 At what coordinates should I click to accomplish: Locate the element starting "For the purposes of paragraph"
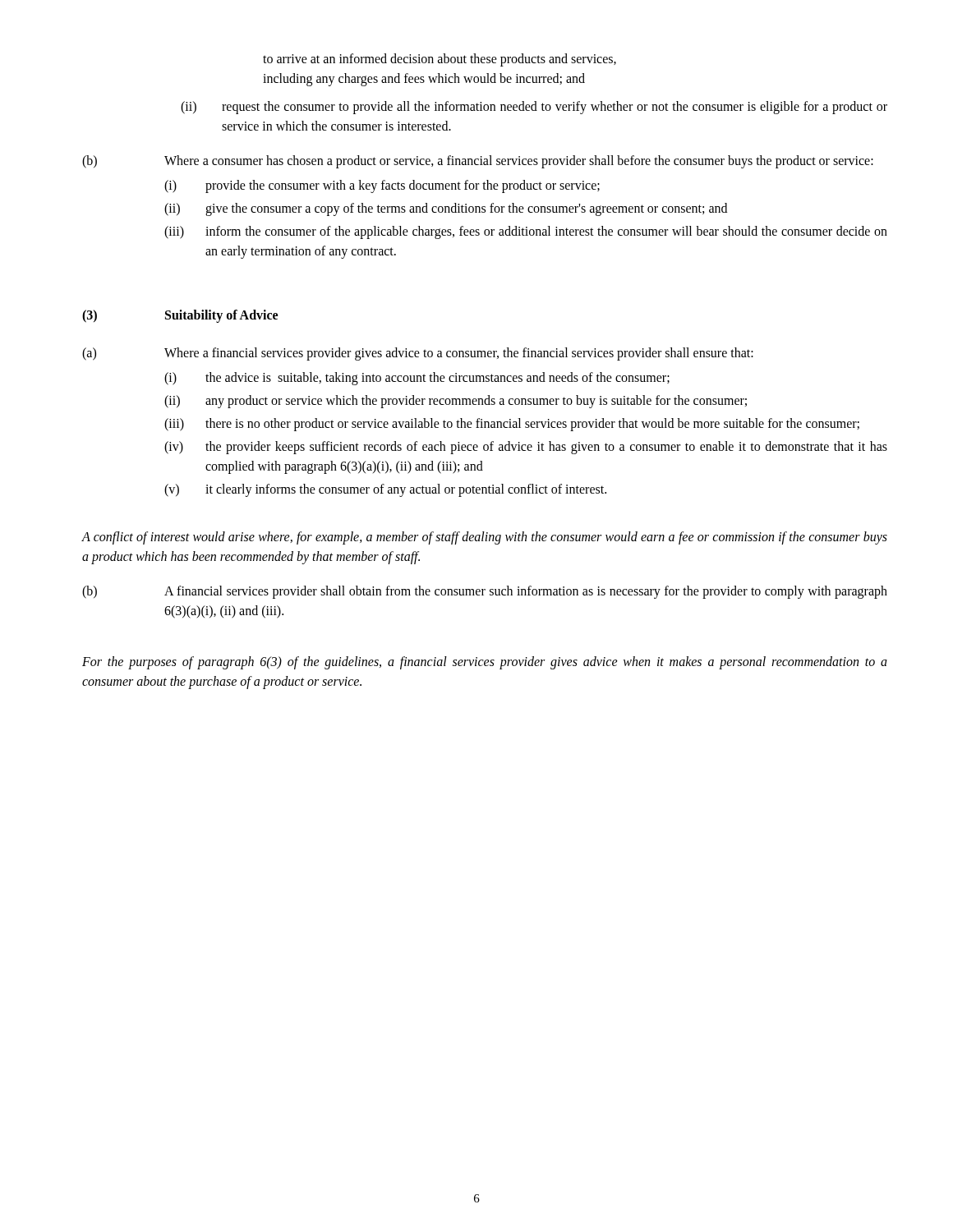coord(485,671)
